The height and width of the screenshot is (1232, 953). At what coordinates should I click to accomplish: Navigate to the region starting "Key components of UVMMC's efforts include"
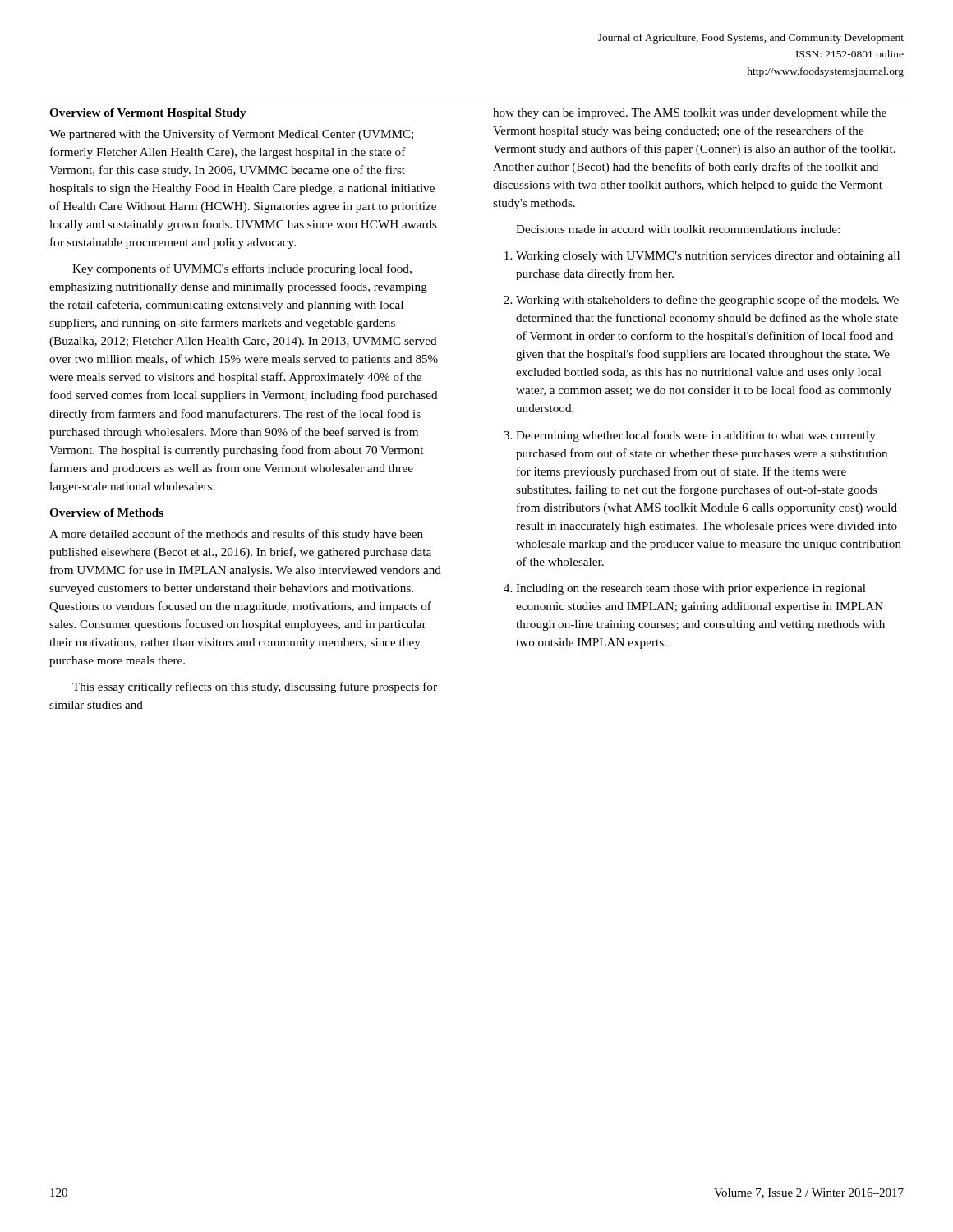(x=246, y=377)
